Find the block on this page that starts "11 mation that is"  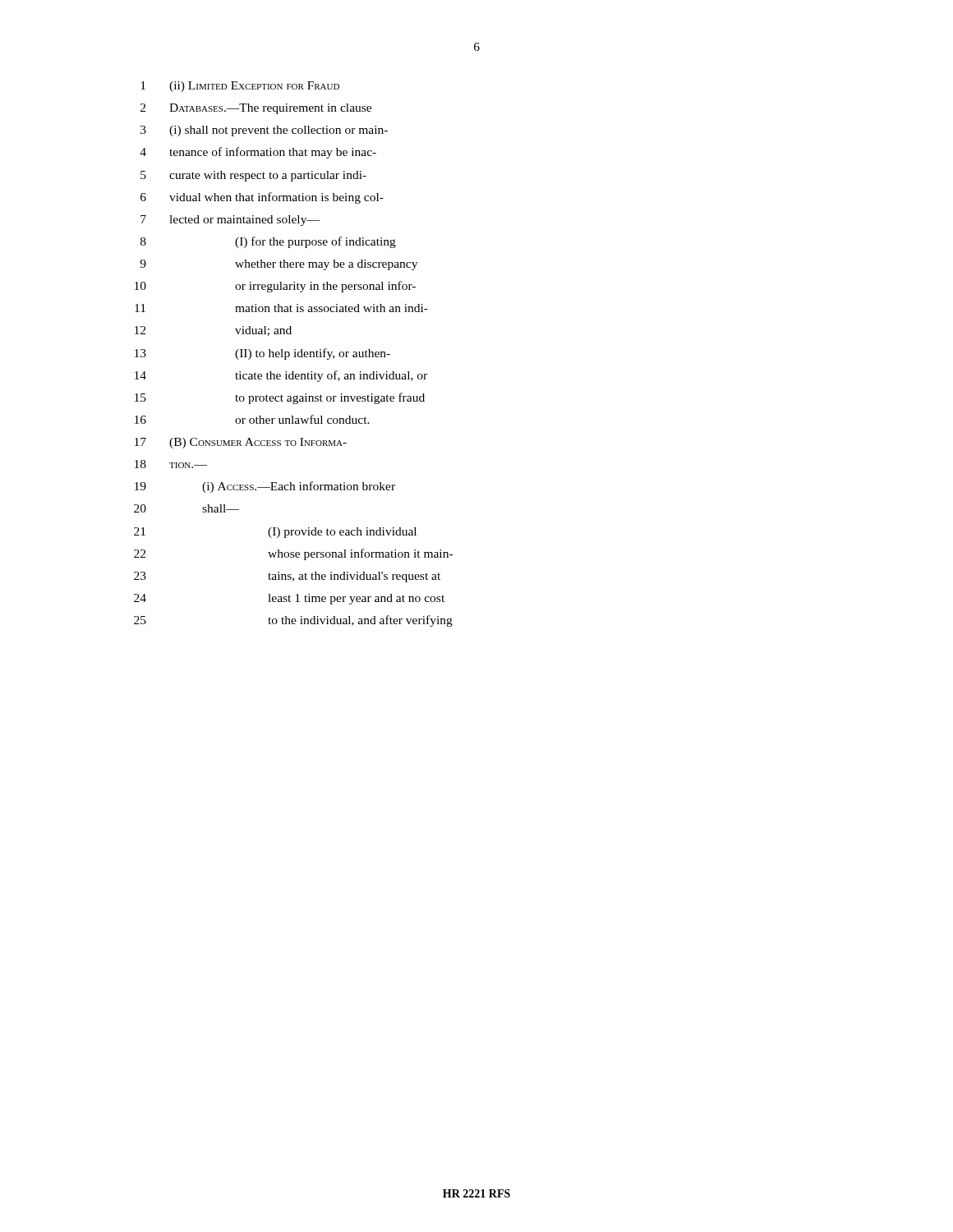pos(281,308)
